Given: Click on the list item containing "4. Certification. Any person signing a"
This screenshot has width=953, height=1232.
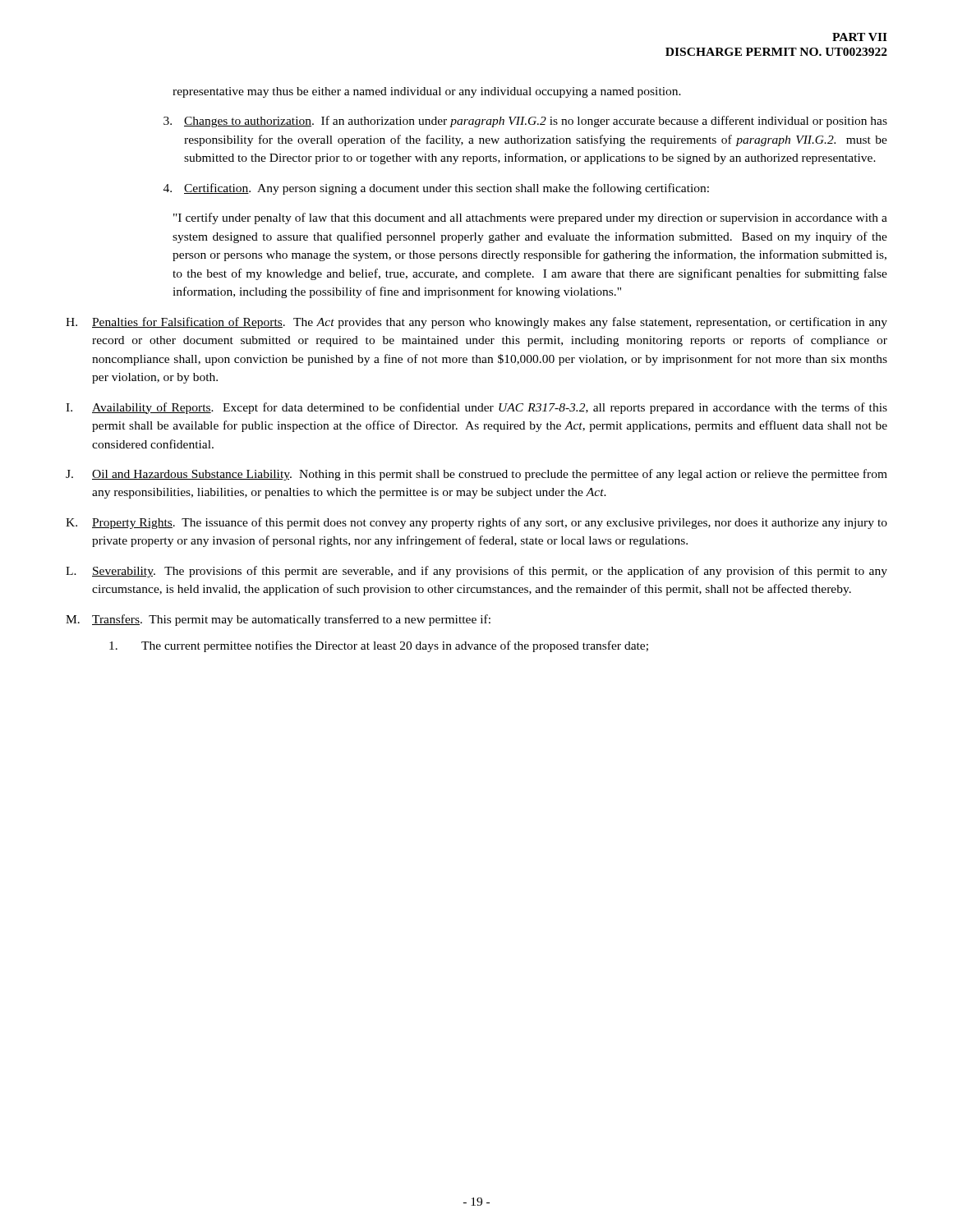Looking at the screenshot, I should click(509, 188).
